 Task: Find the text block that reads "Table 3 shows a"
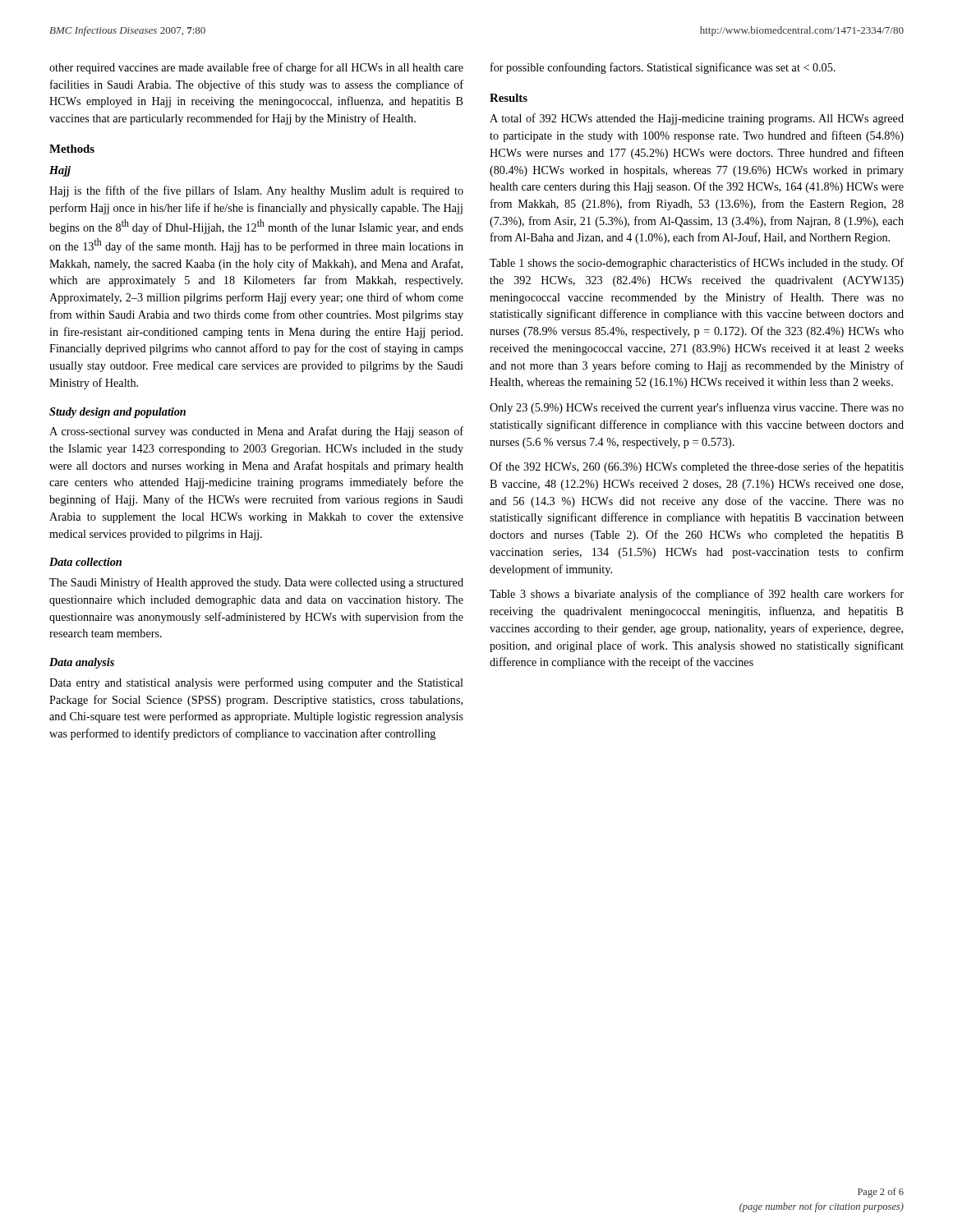pos(697,628)
